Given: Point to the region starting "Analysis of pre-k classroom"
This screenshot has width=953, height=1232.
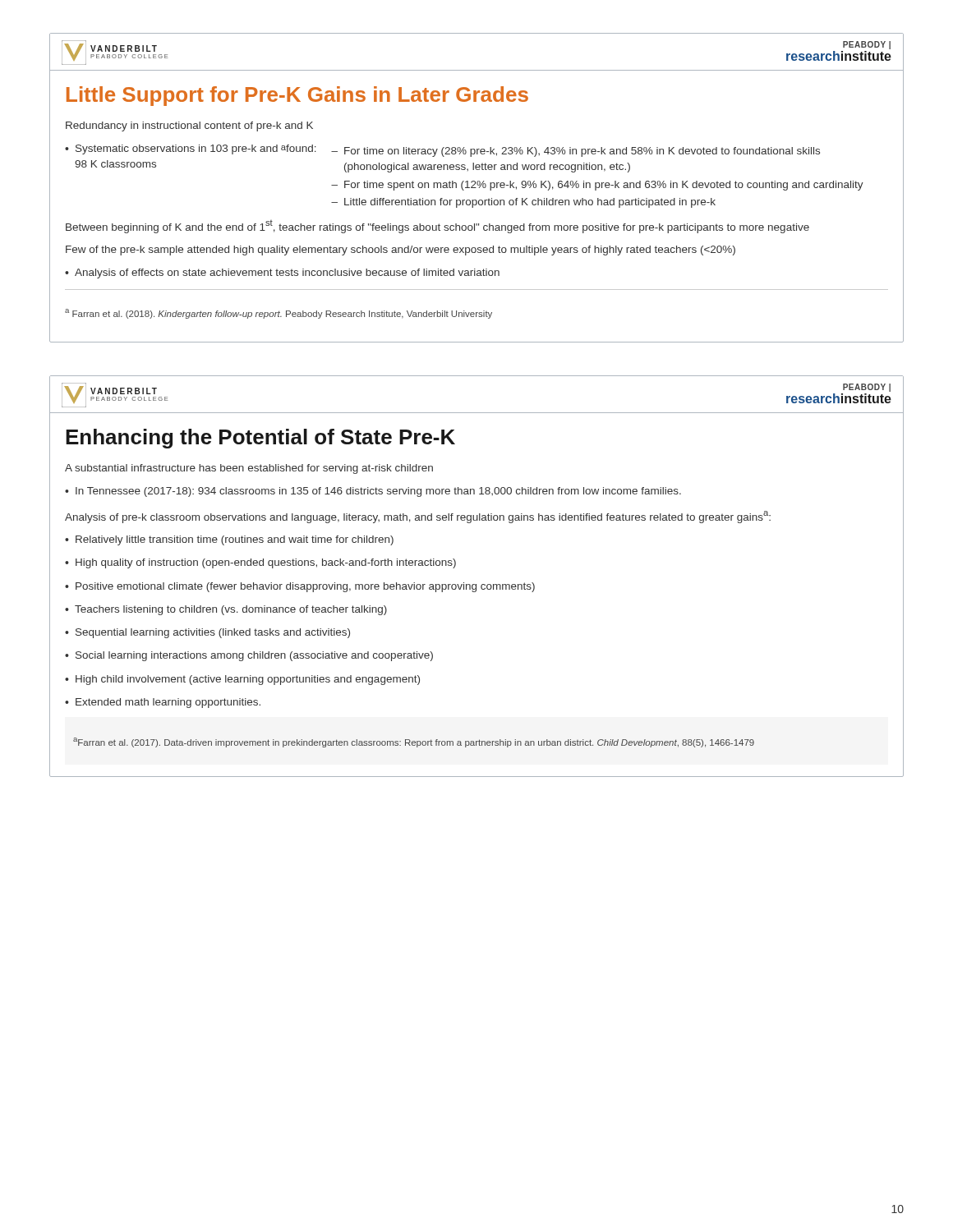Looking at the screenshot, I should [476, 515].
